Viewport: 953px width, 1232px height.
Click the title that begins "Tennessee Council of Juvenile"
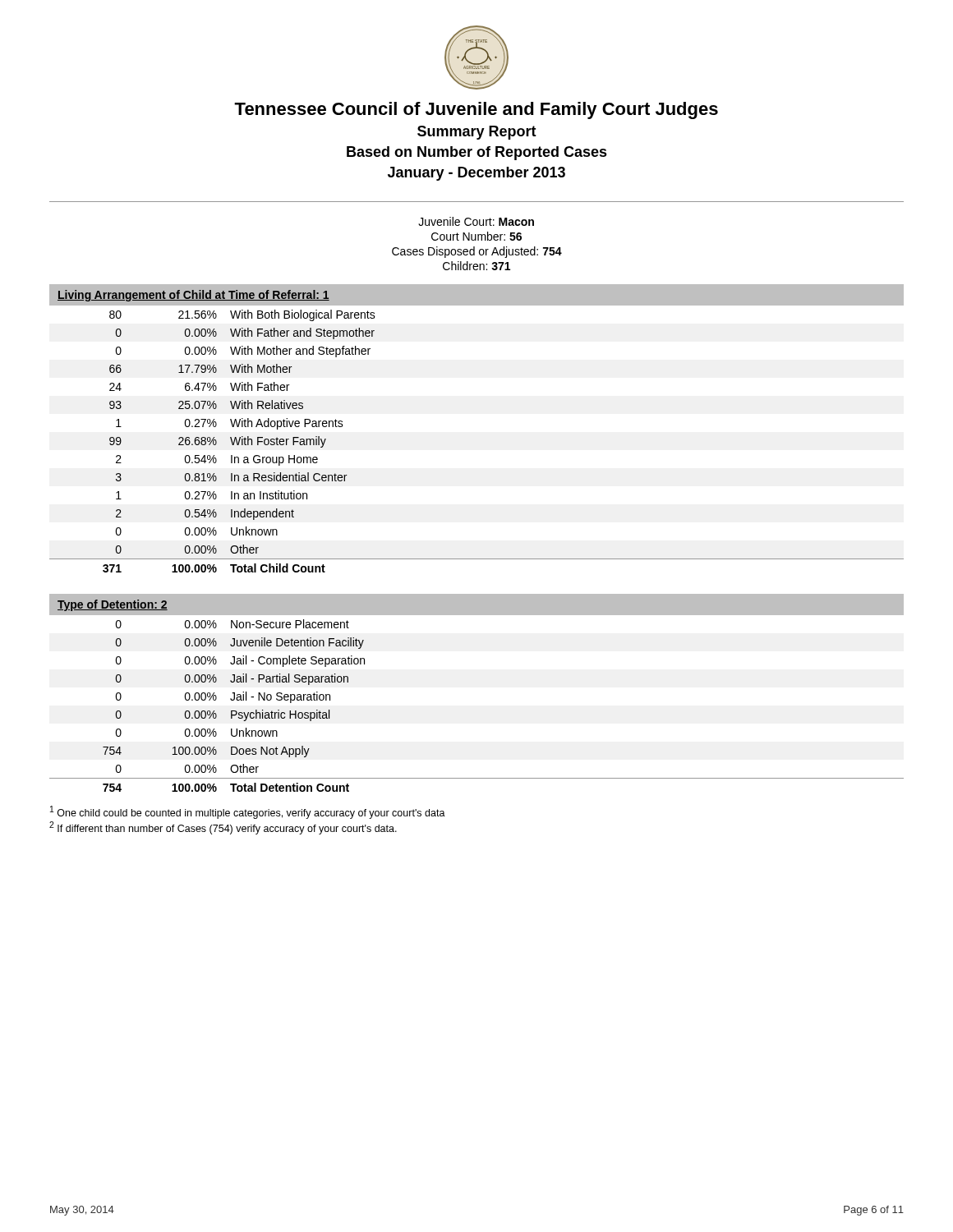click(476, 109)
